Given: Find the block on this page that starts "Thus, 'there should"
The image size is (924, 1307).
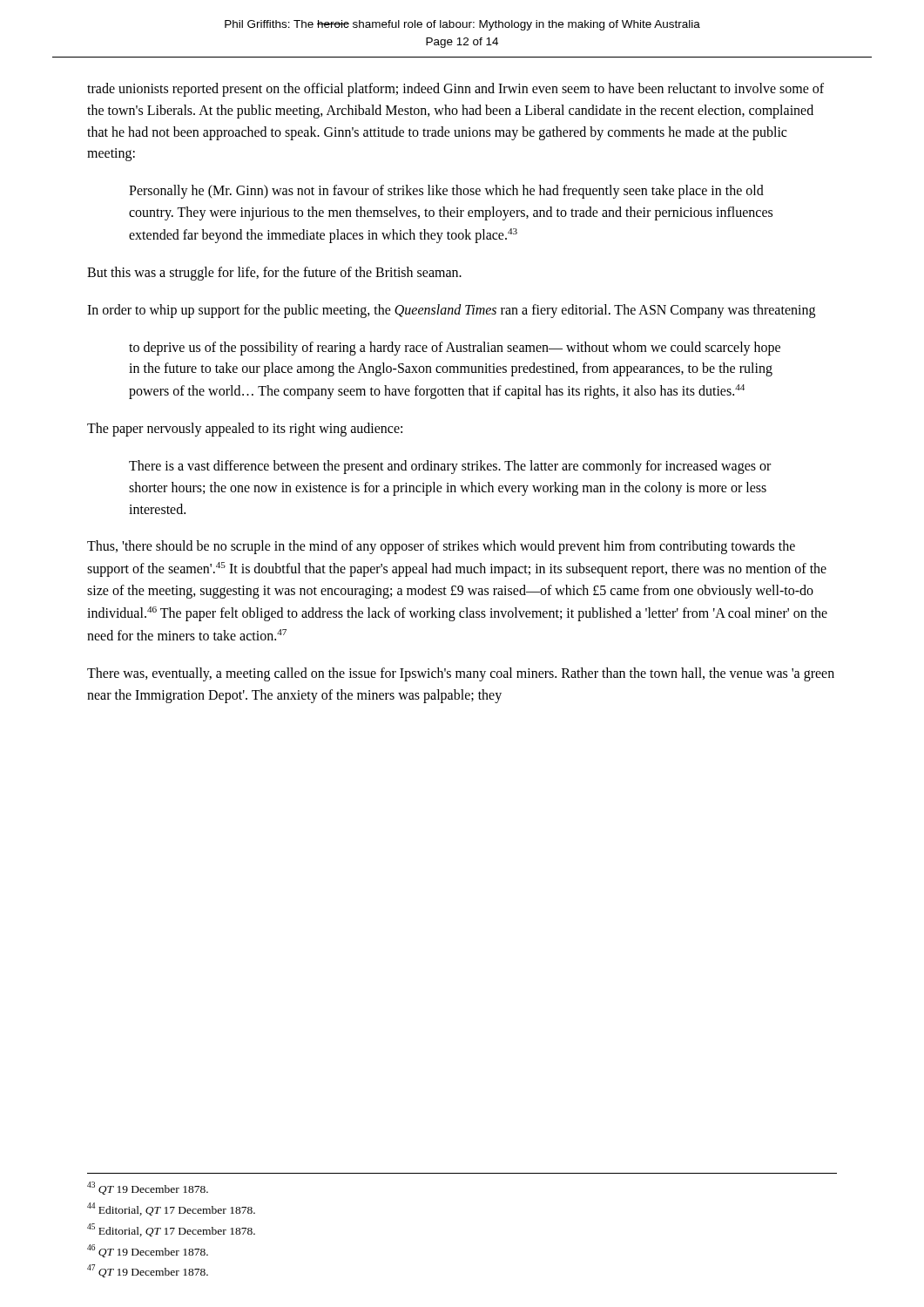Looking at the screenshot, I should coord(457,591).
